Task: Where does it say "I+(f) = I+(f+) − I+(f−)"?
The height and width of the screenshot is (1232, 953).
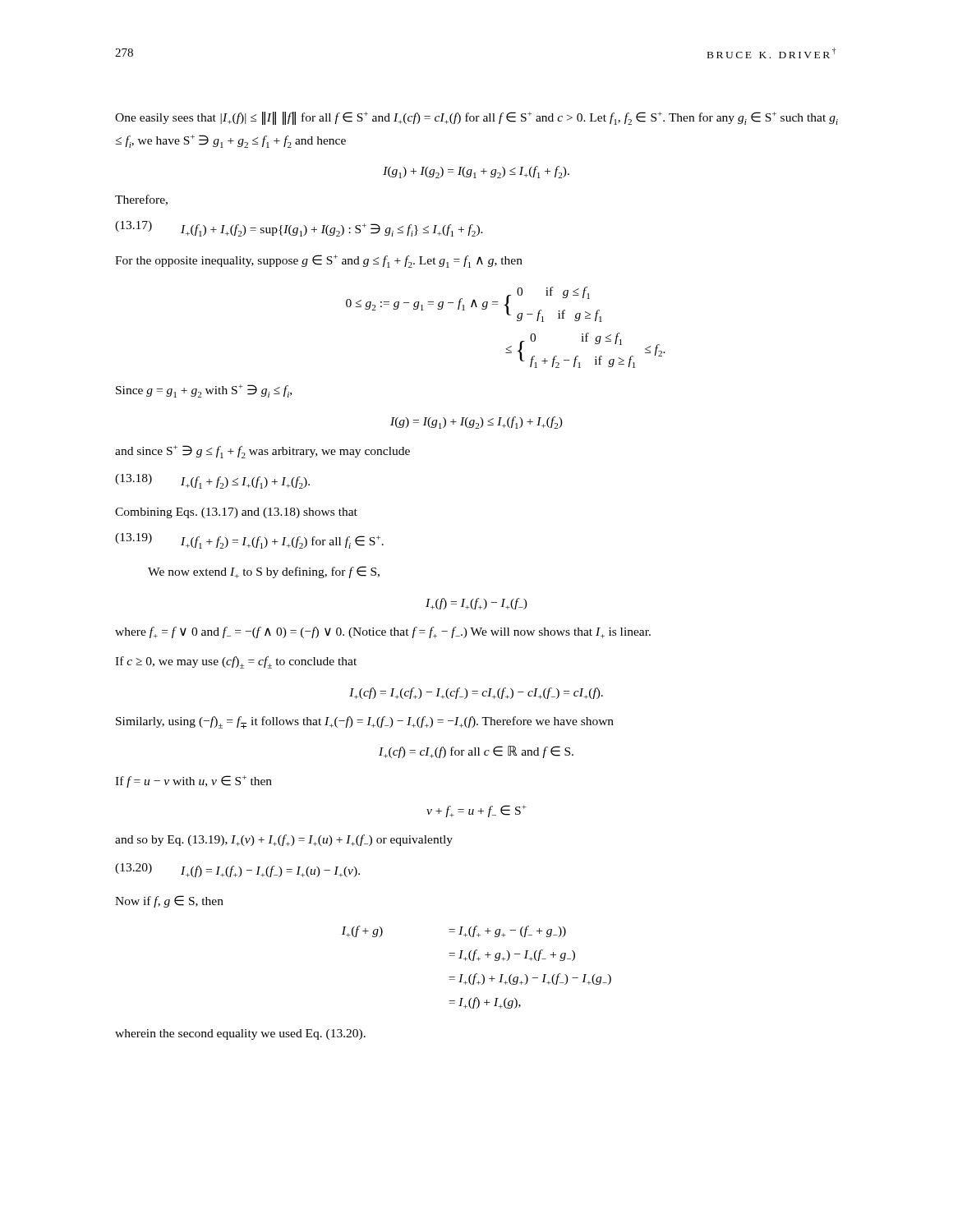Action: (476, 604)
